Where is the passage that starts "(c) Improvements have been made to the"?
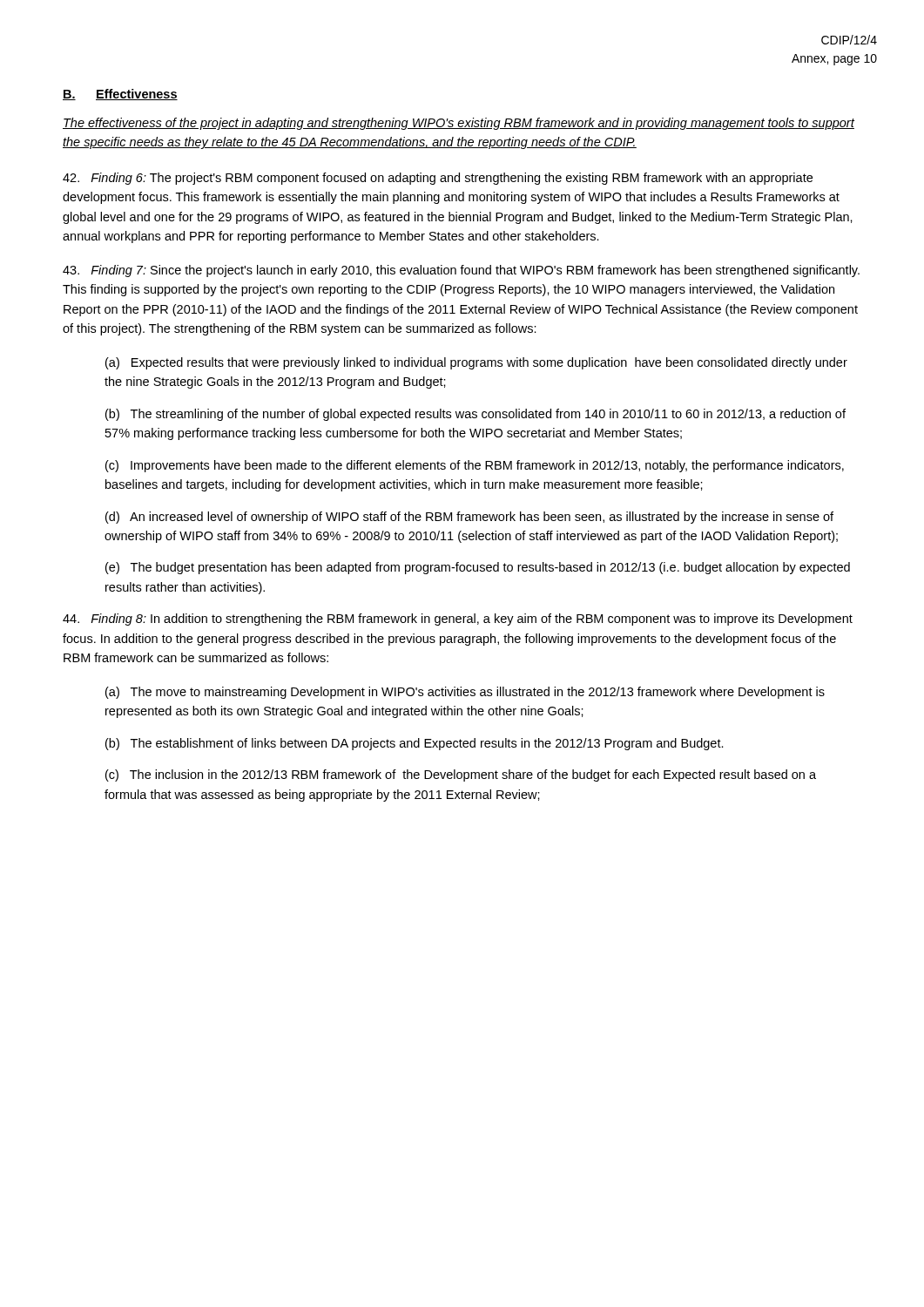 click(x=475, y=475)
